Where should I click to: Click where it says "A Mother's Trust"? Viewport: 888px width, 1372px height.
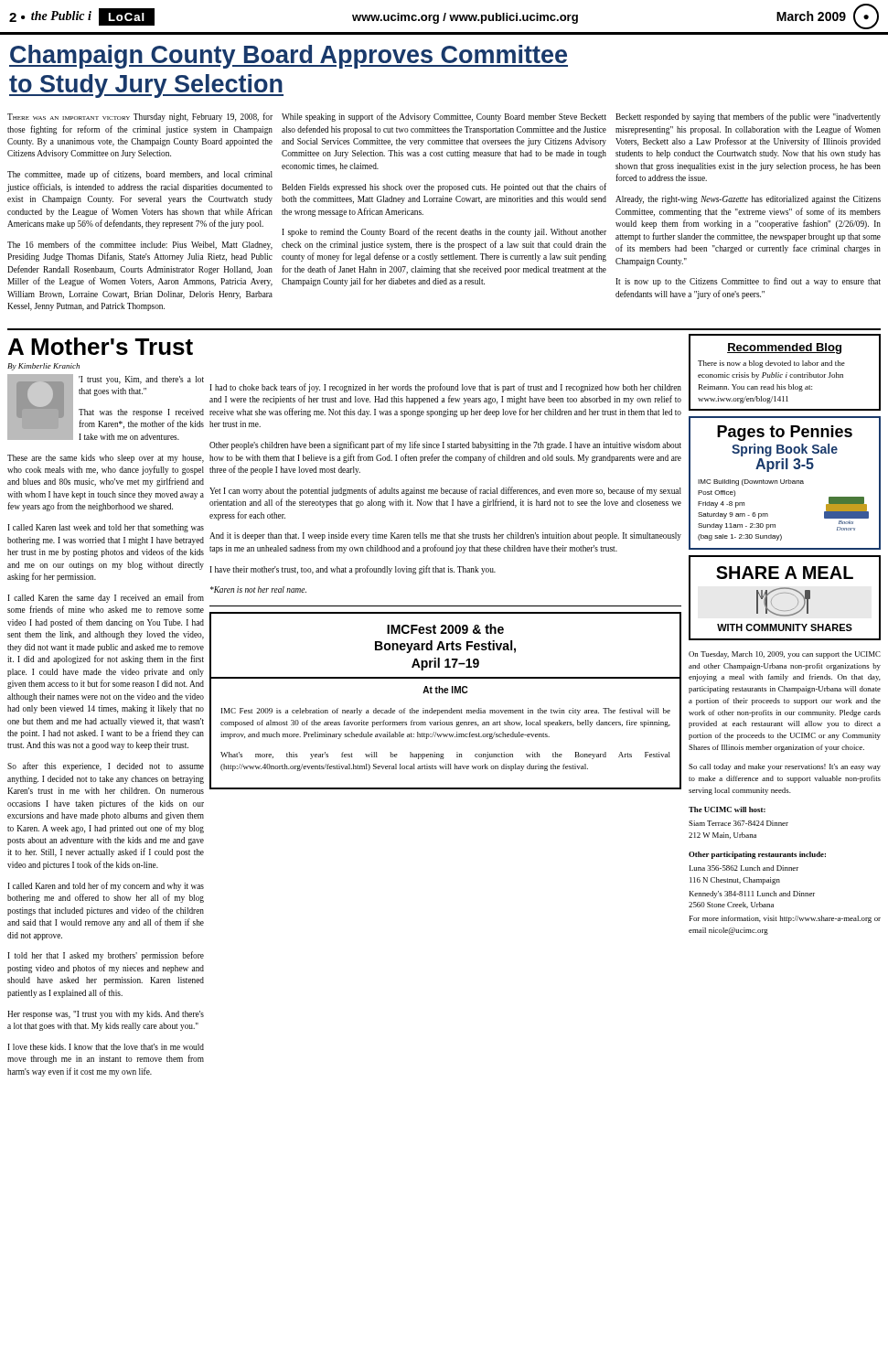[x=100, y=347]
